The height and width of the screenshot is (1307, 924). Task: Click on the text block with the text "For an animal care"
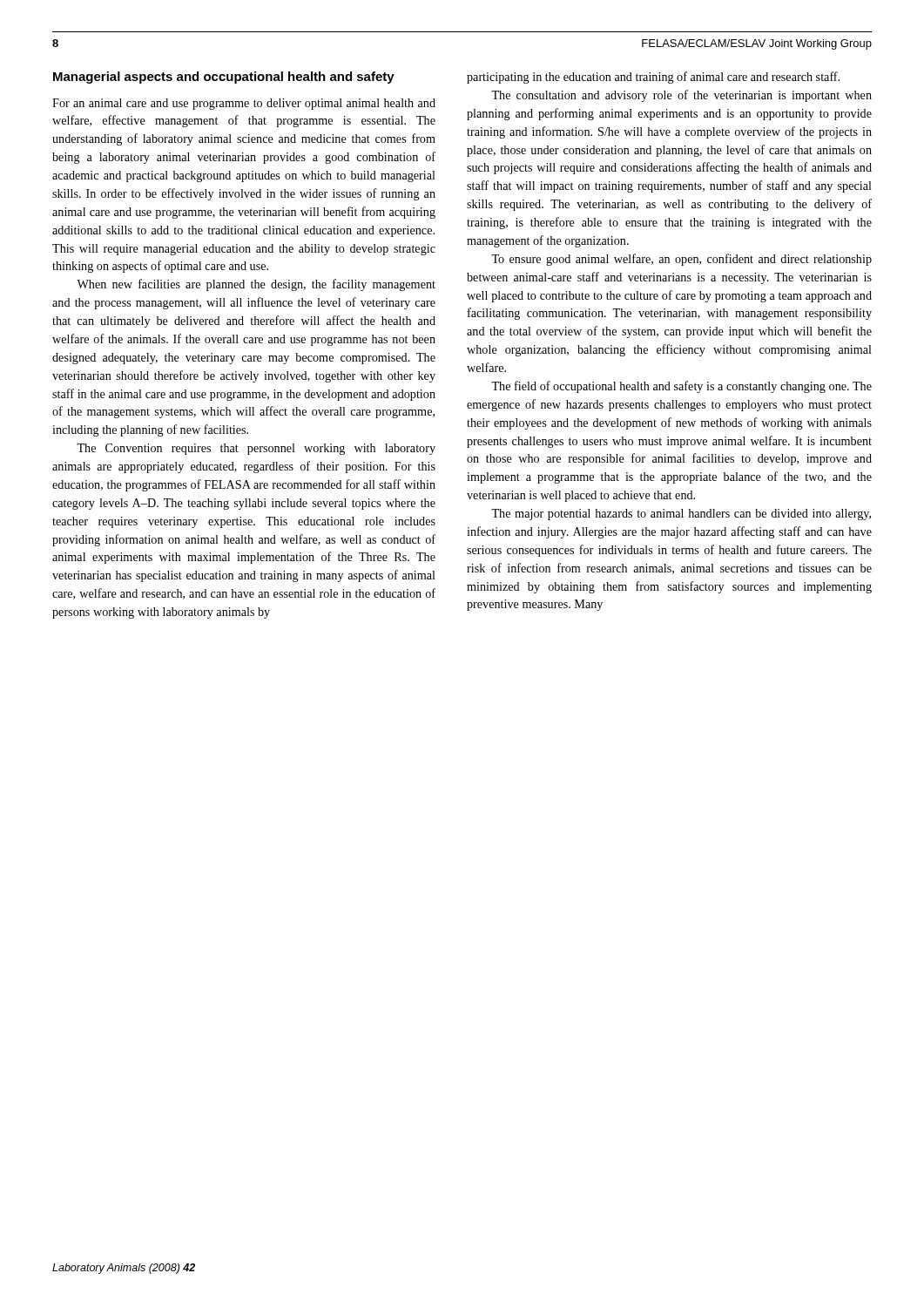(244, 357)
